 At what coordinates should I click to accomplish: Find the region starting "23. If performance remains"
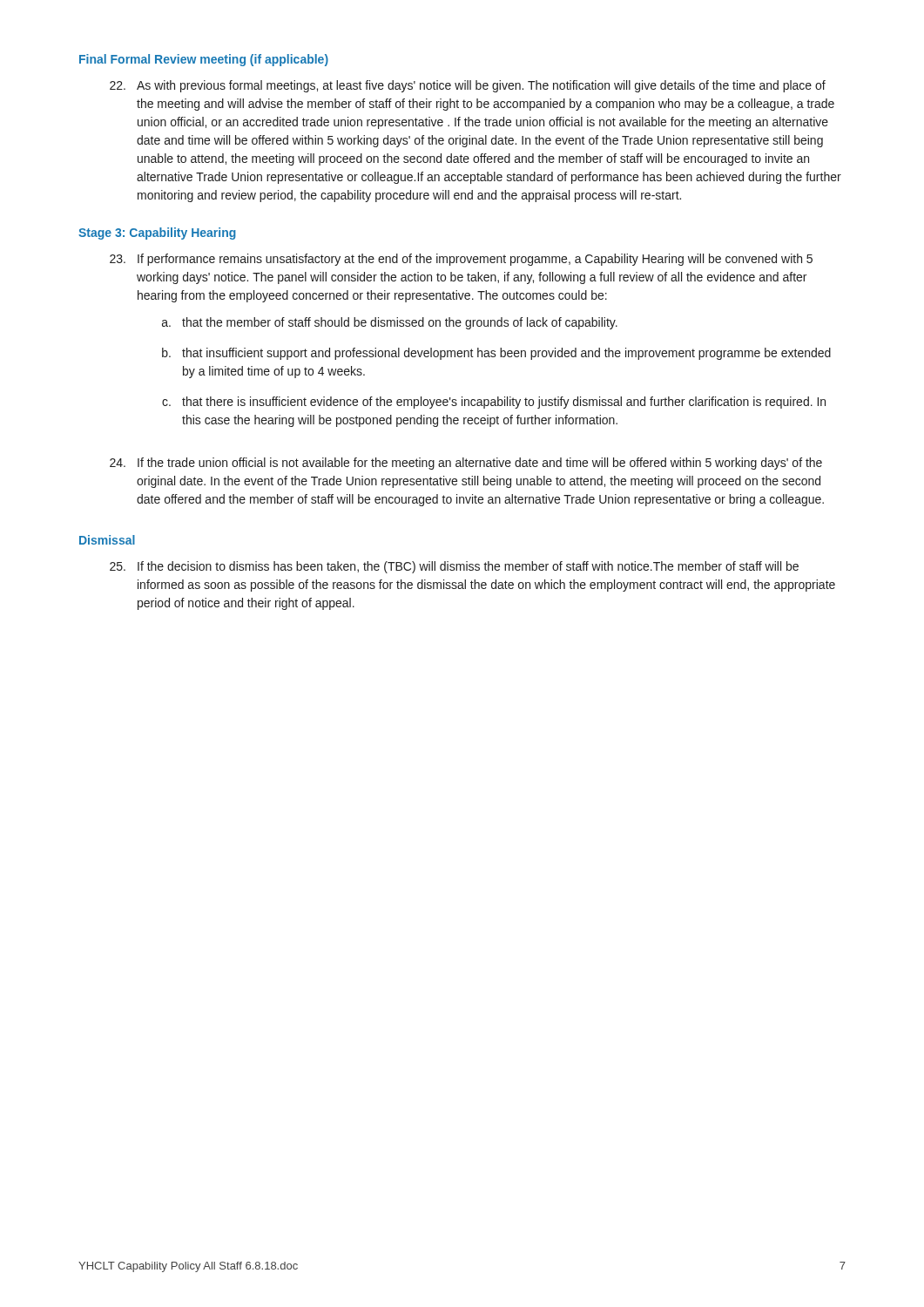click(462, 346)
